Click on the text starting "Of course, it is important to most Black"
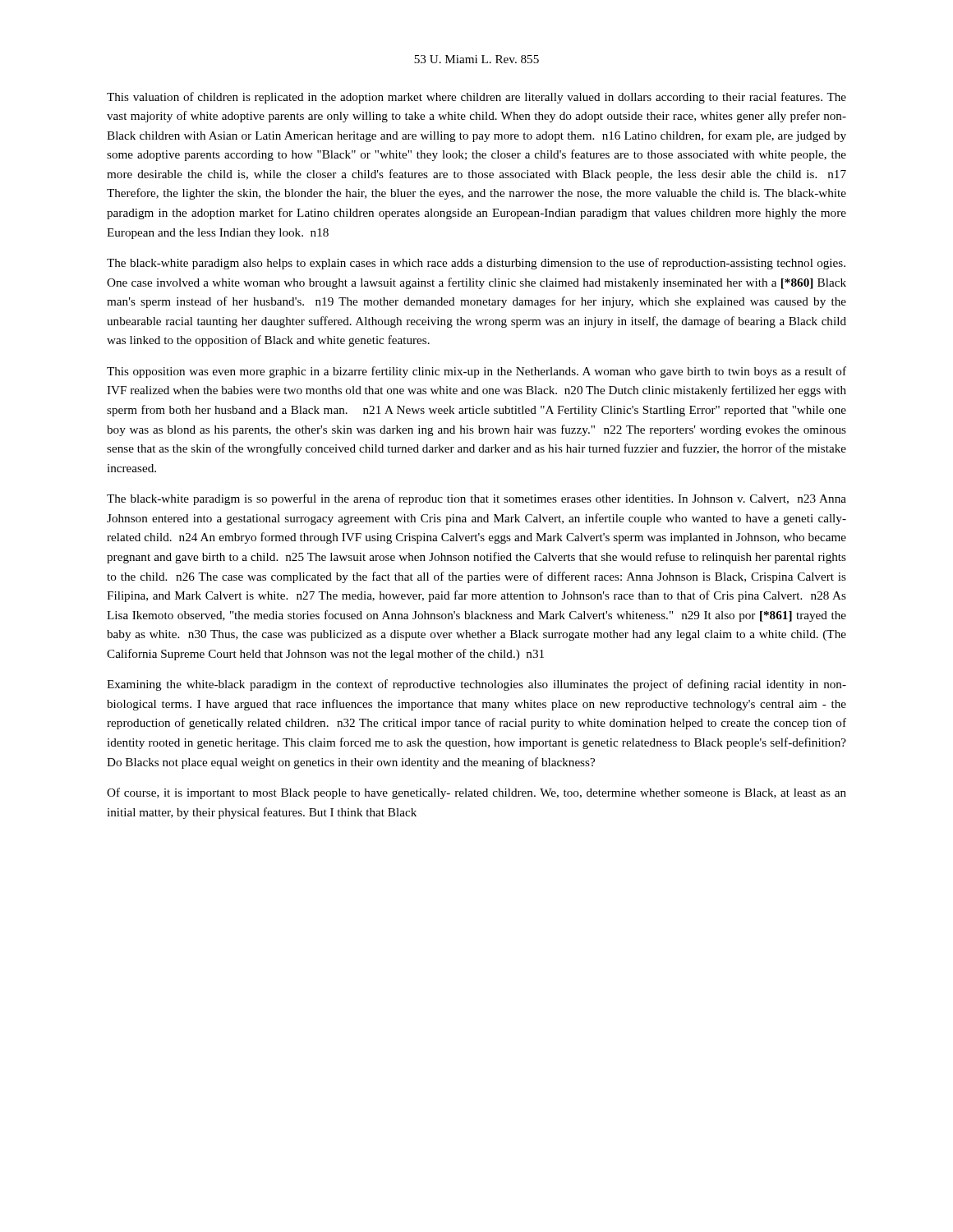This screenshot has height=1232, width=953. 476,802
